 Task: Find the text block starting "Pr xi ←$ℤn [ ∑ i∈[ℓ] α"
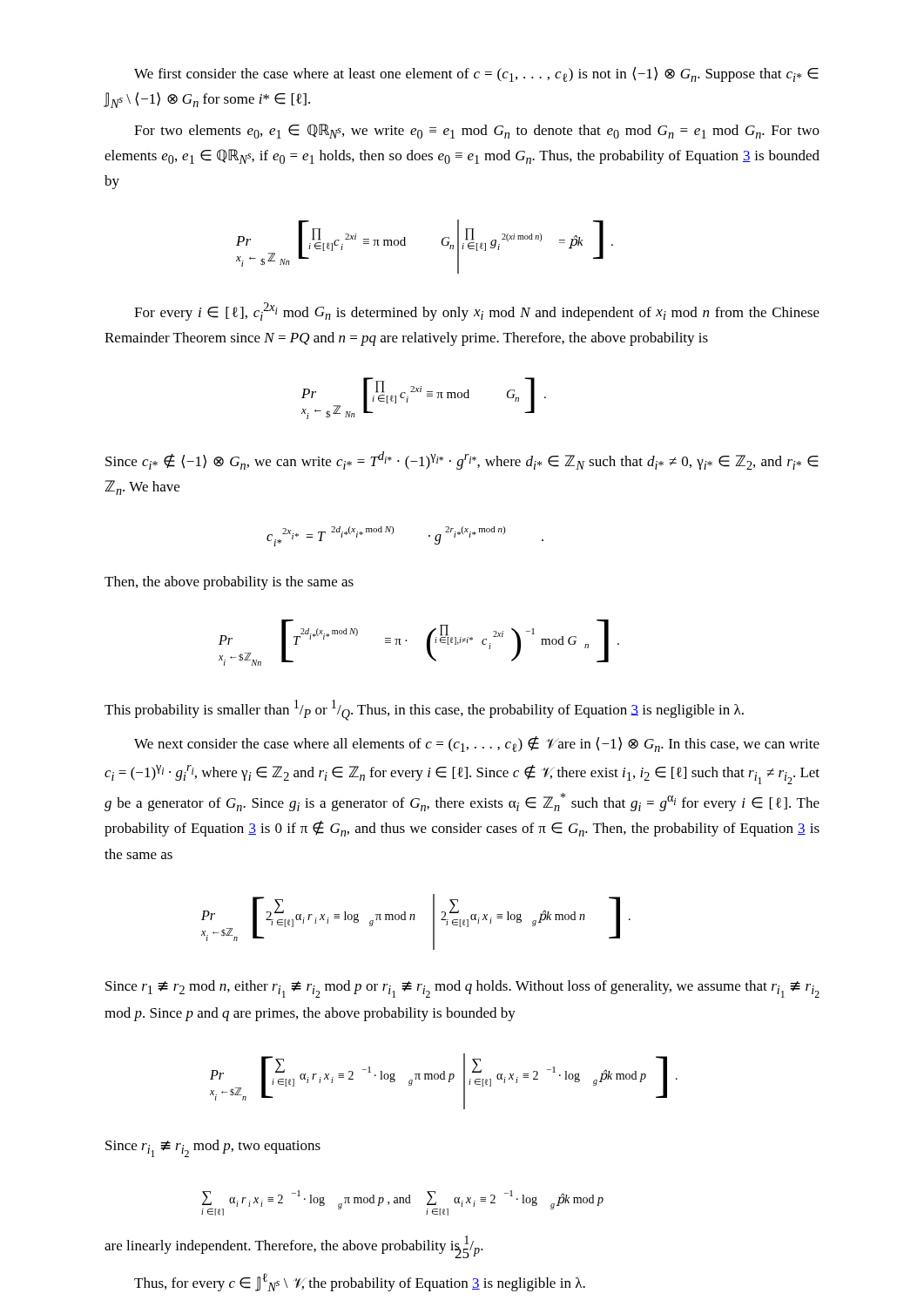462,1080
